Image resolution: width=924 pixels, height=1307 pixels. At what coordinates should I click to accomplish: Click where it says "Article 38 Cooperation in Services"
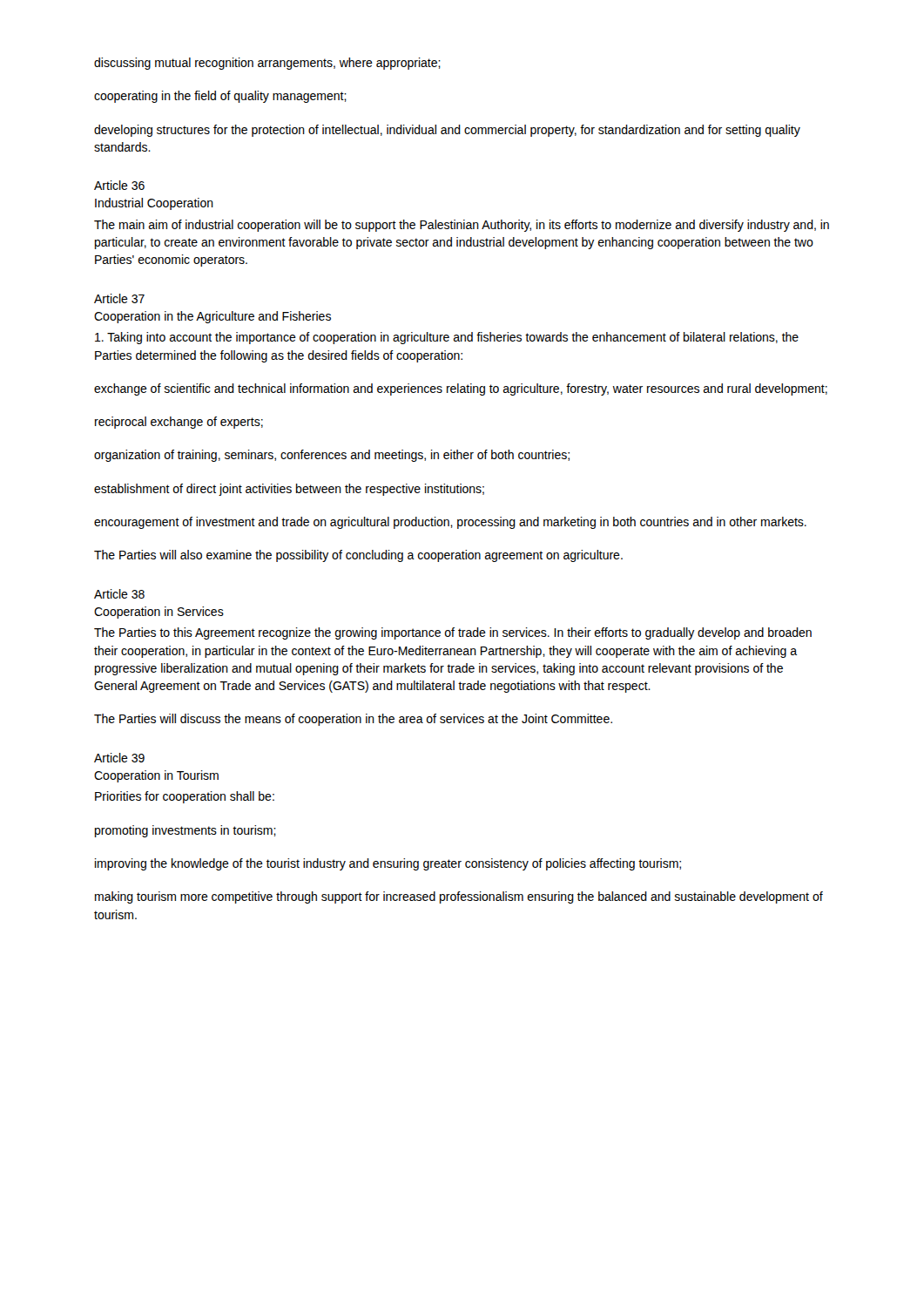click(119, 594)
